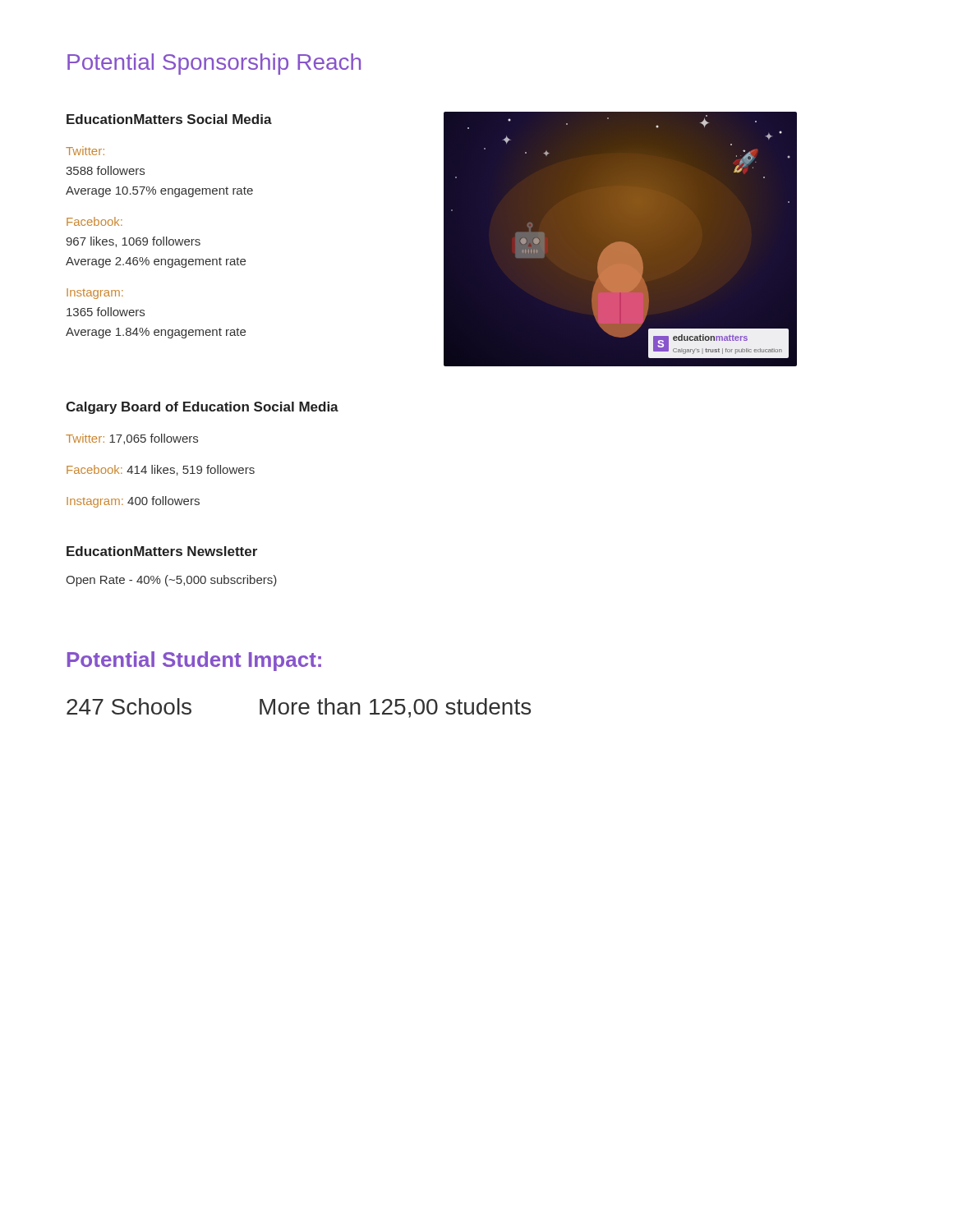Click on the text that says "Facebook: 414 likes, 519 followers"
Image resolution: width=953 pixels, height=1232 pixels.
[160, 469]
